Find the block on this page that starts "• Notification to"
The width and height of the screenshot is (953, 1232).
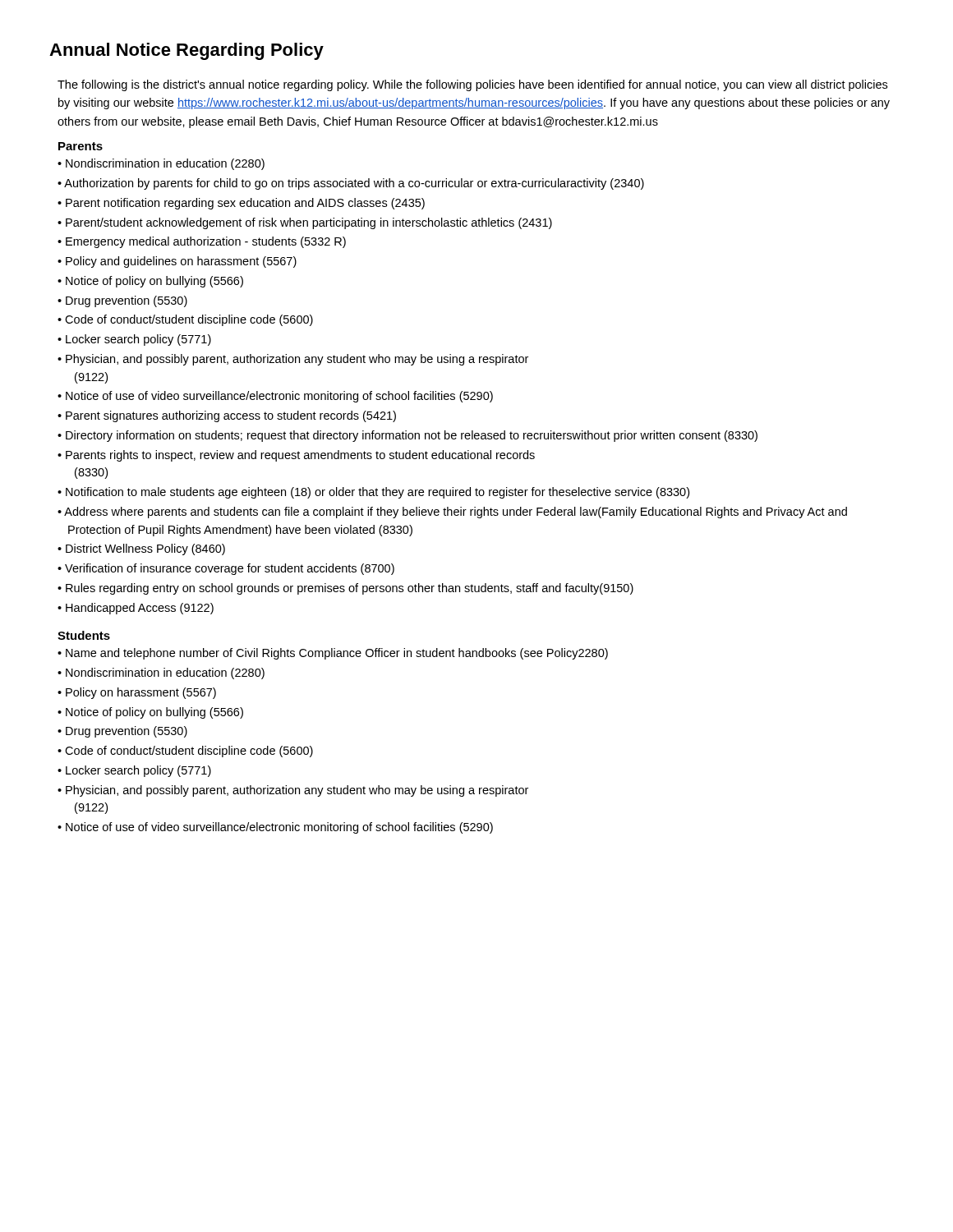374,492
